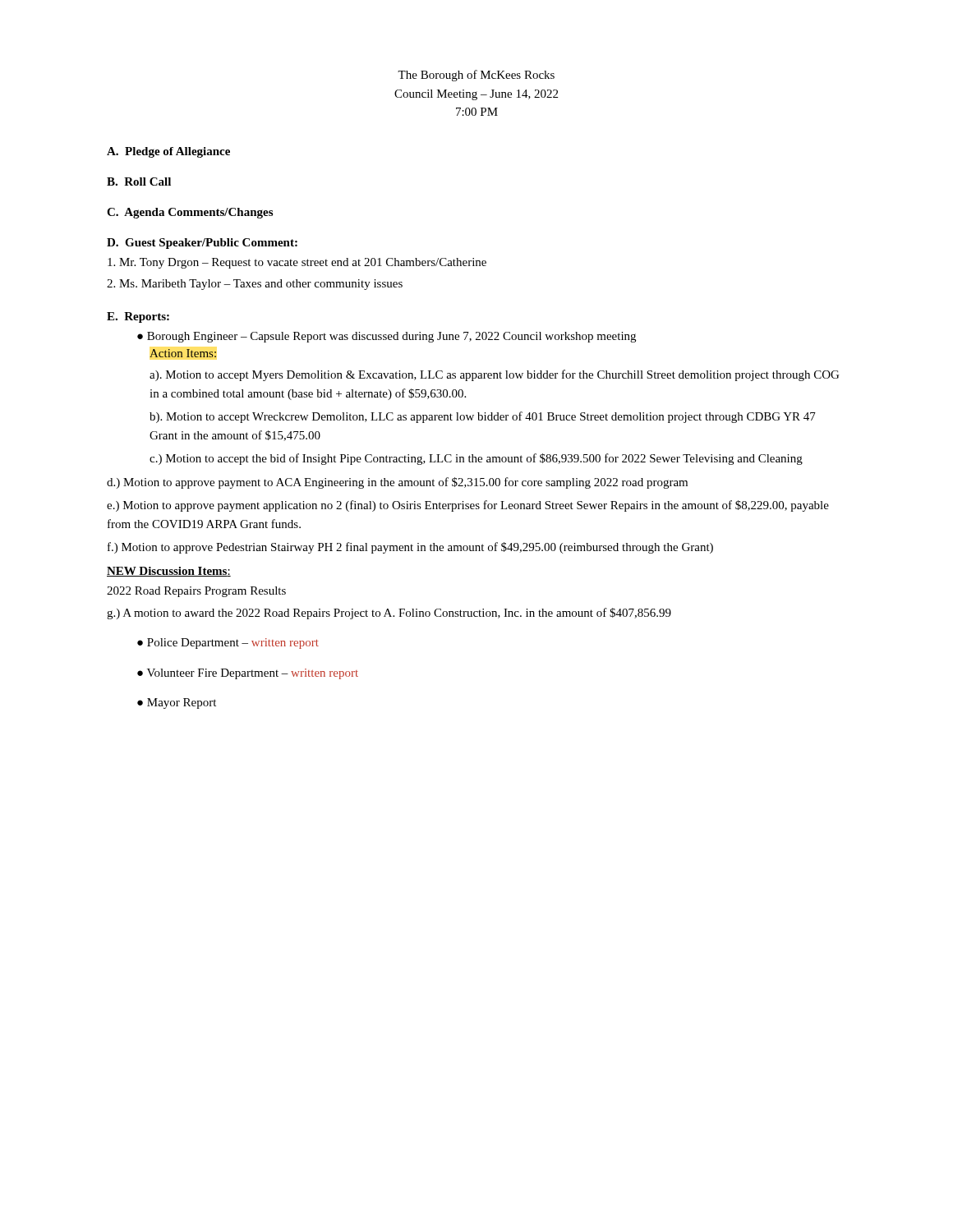Point to "● Police Department – written report"
The image size is (953, 1232).
click(228, 642)
